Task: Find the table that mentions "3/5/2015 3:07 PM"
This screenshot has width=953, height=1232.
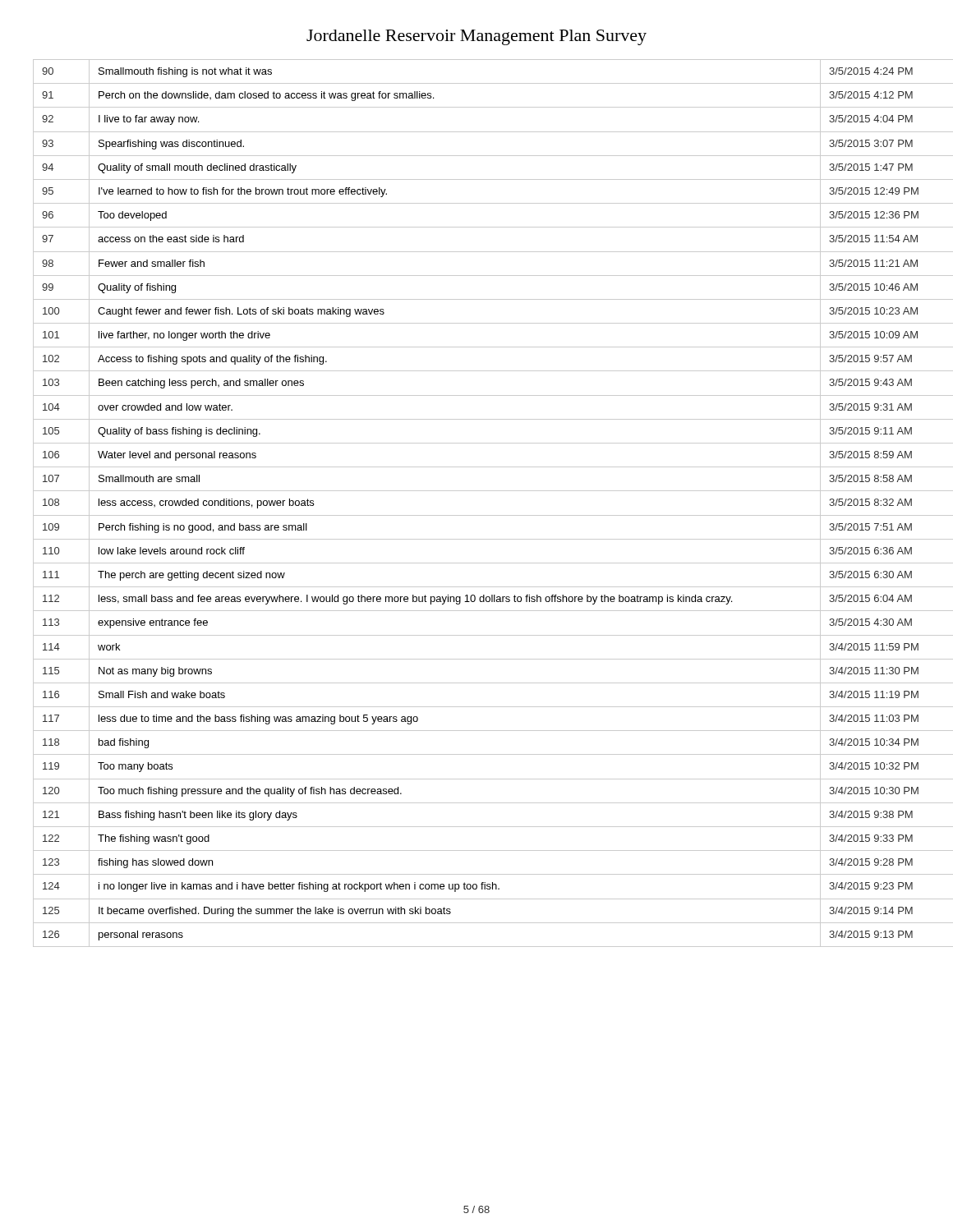Action: pos(476,503)
